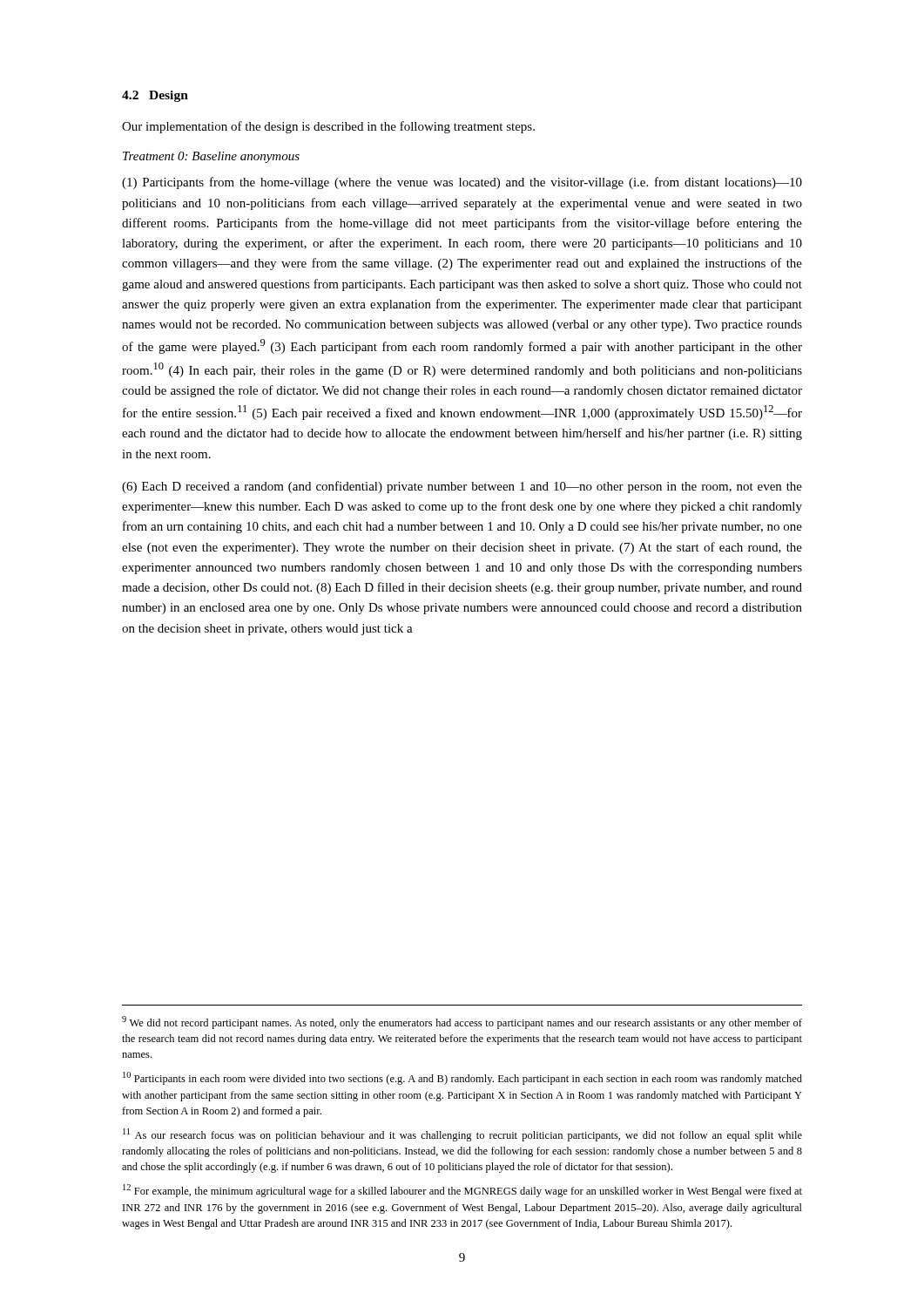Where is the passage that starts "10 Participants in each"?
The width and height of the screenshot is (924, 1307).
coord(462,1094)
